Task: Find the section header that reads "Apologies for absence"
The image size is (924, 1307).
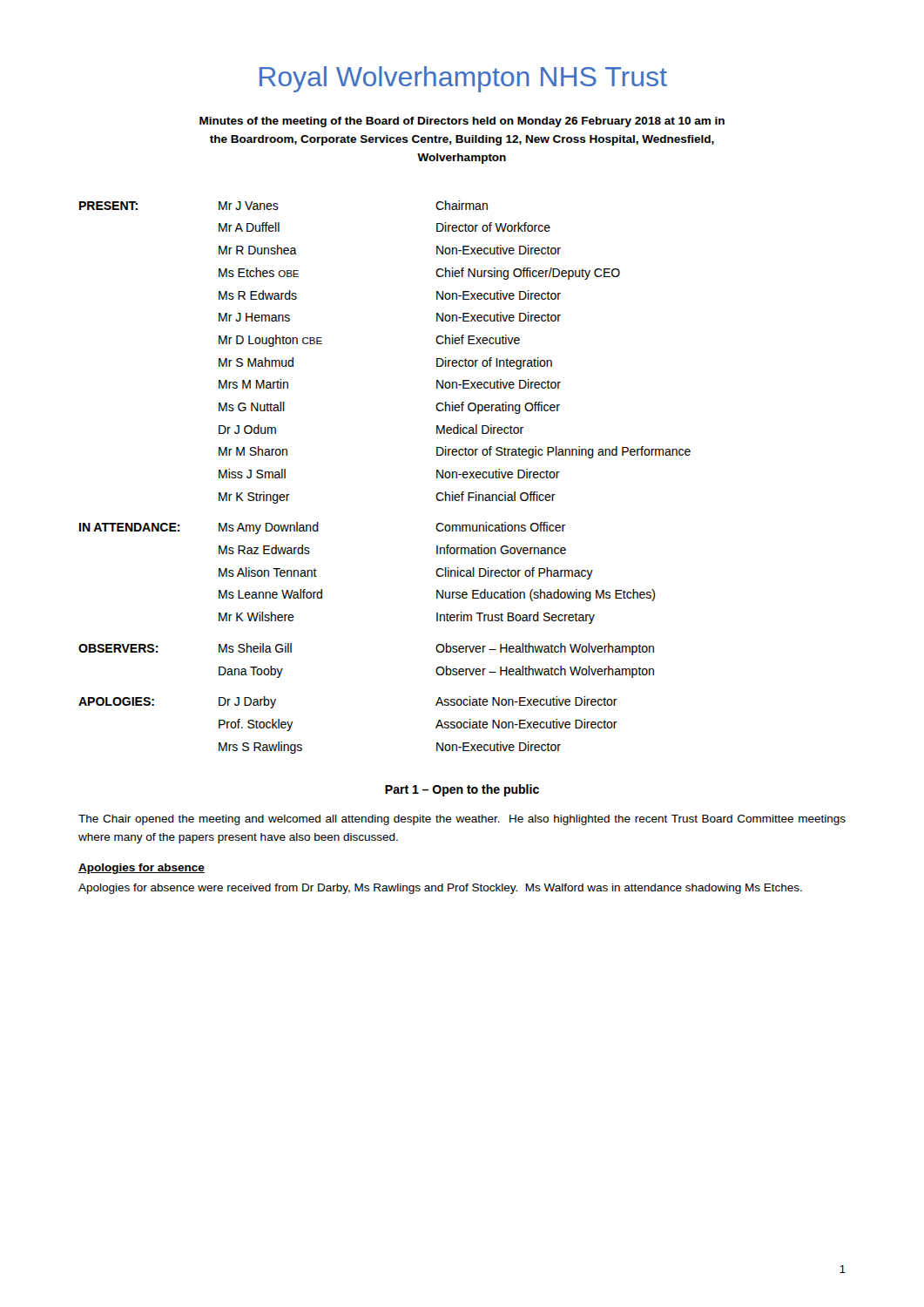Action: [x=141, y=867]
